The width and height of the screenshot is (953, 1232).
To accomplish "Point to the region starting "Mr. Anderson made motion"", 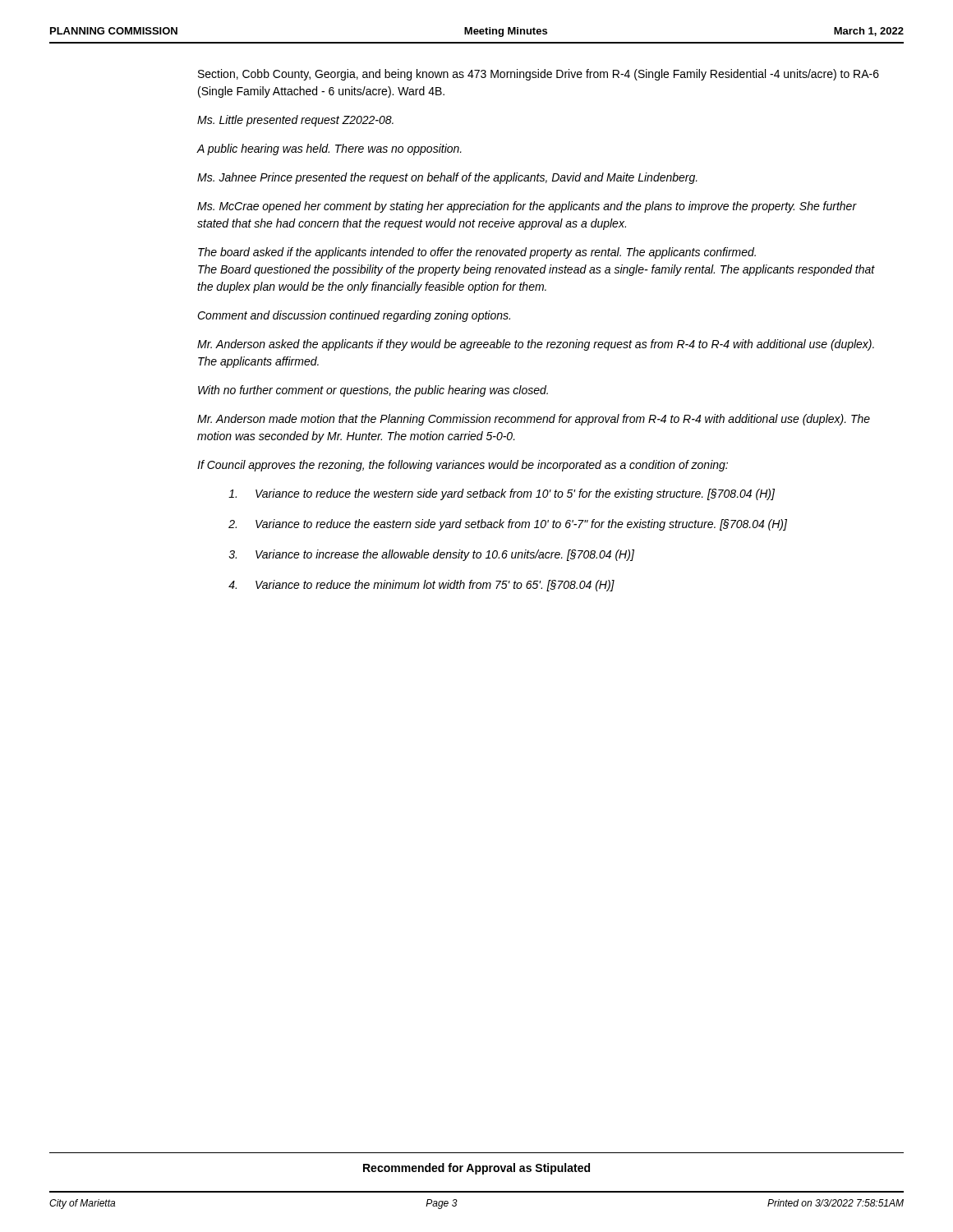I will (x=534, y=428).
